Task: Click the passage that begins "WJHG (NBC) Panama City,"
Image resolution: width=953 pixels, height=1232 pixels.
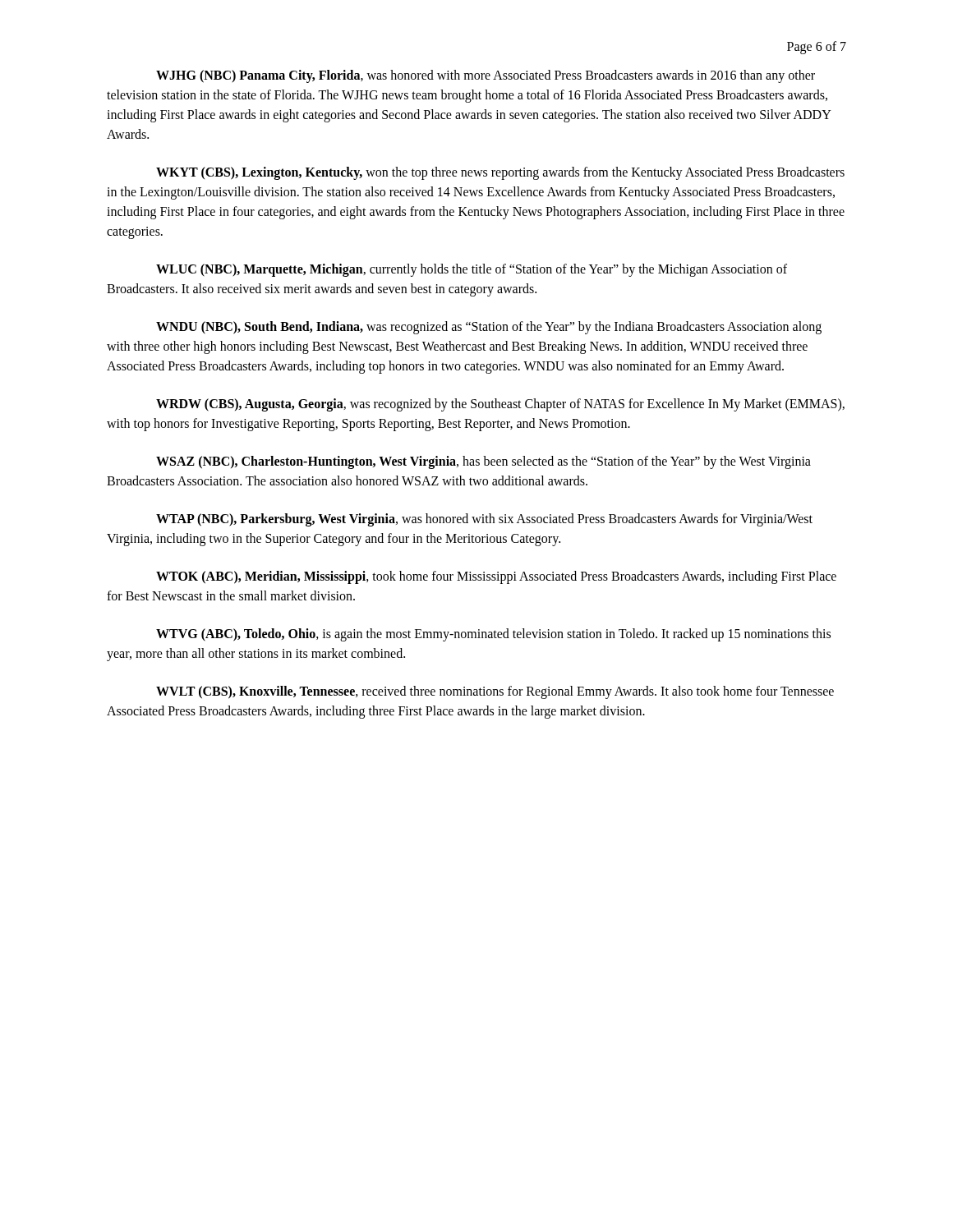Action: pyautogui.click(x=476, y=105)
